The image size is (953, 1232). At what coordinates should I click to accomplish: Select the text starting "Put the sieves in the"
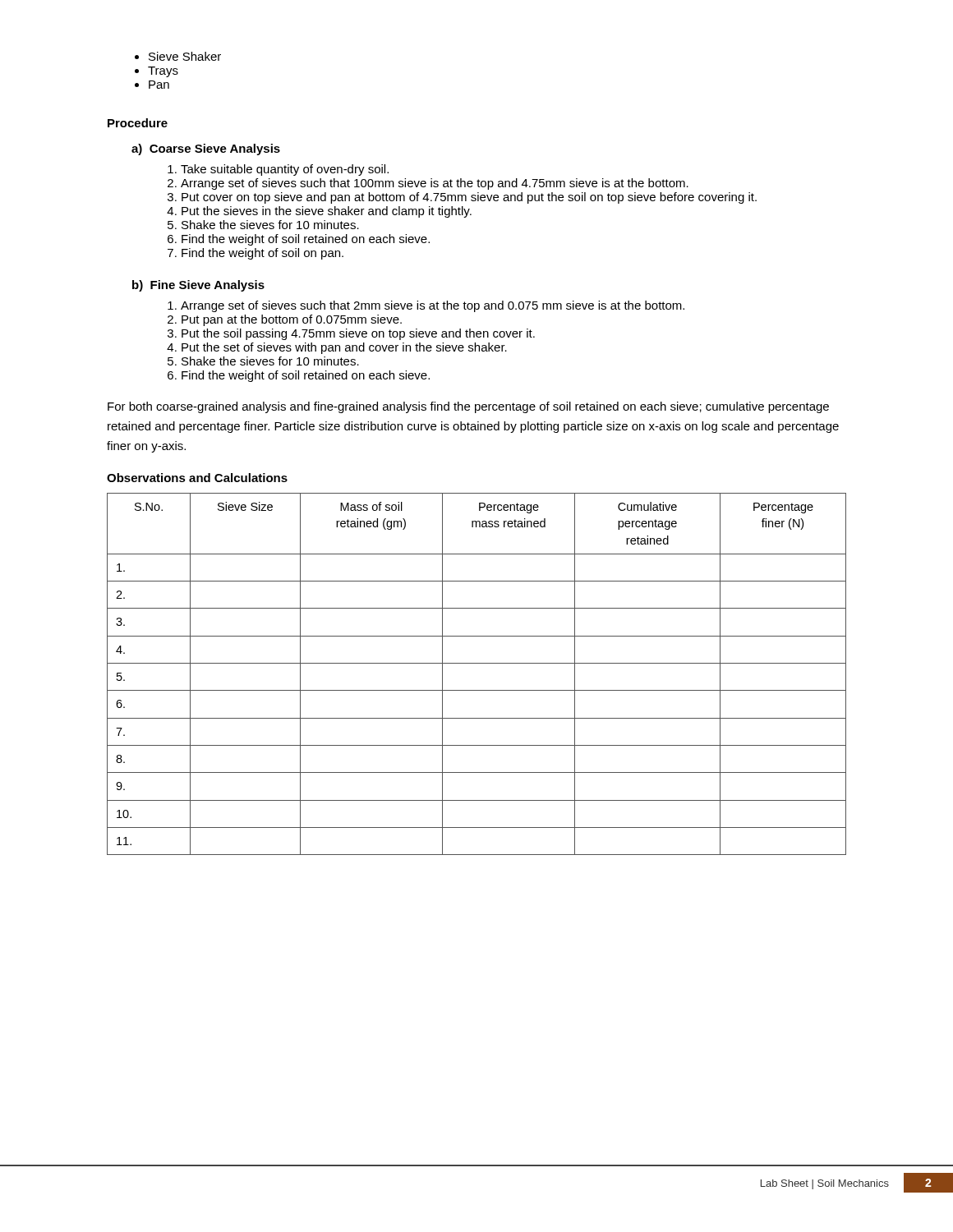pyautogui.click(x=327, y=211)
